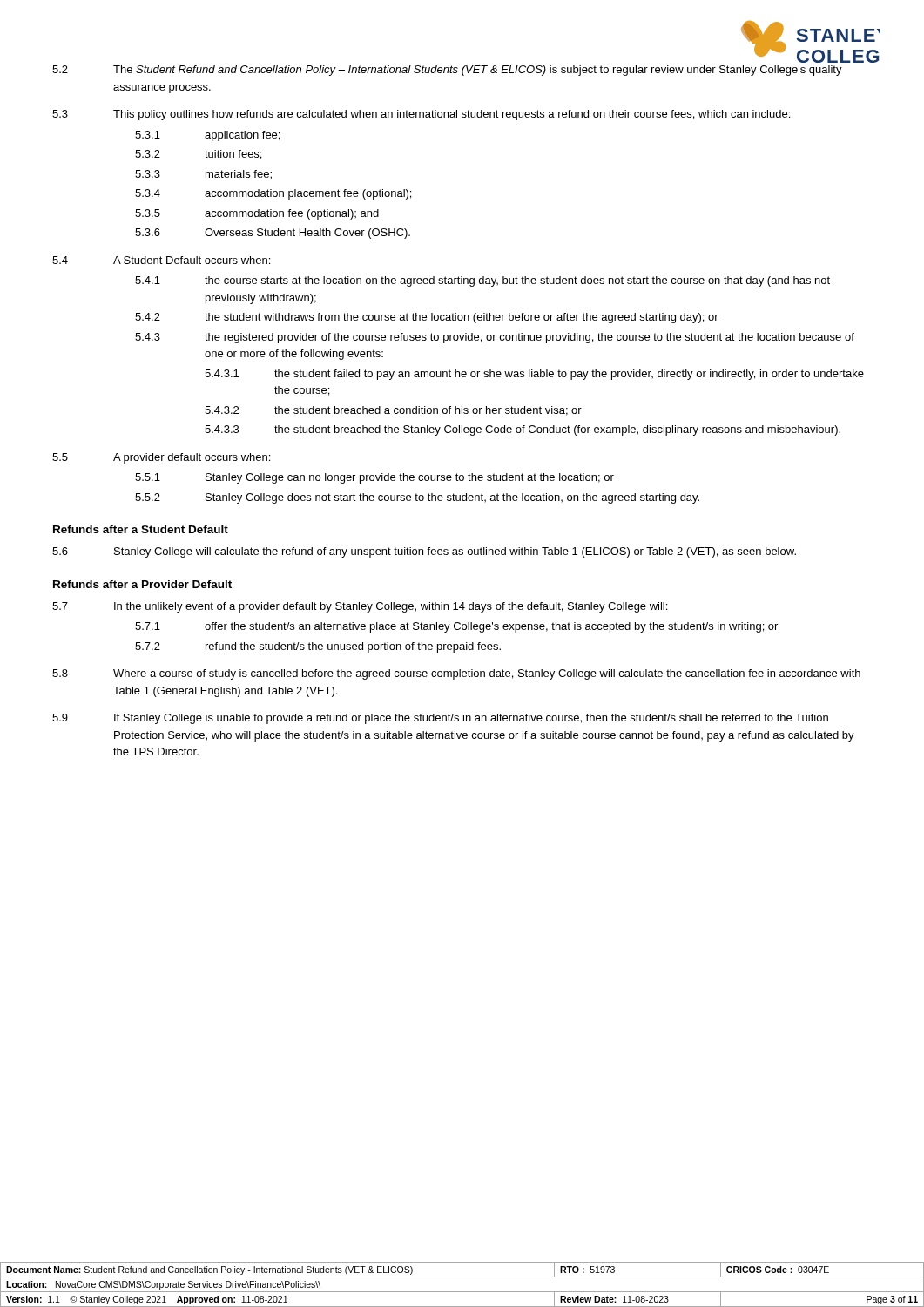Point to the region starting "5.5 A provider default occurs when:"
The image size is (924, 1307).
pyautogui.click(x=161, y=458)
